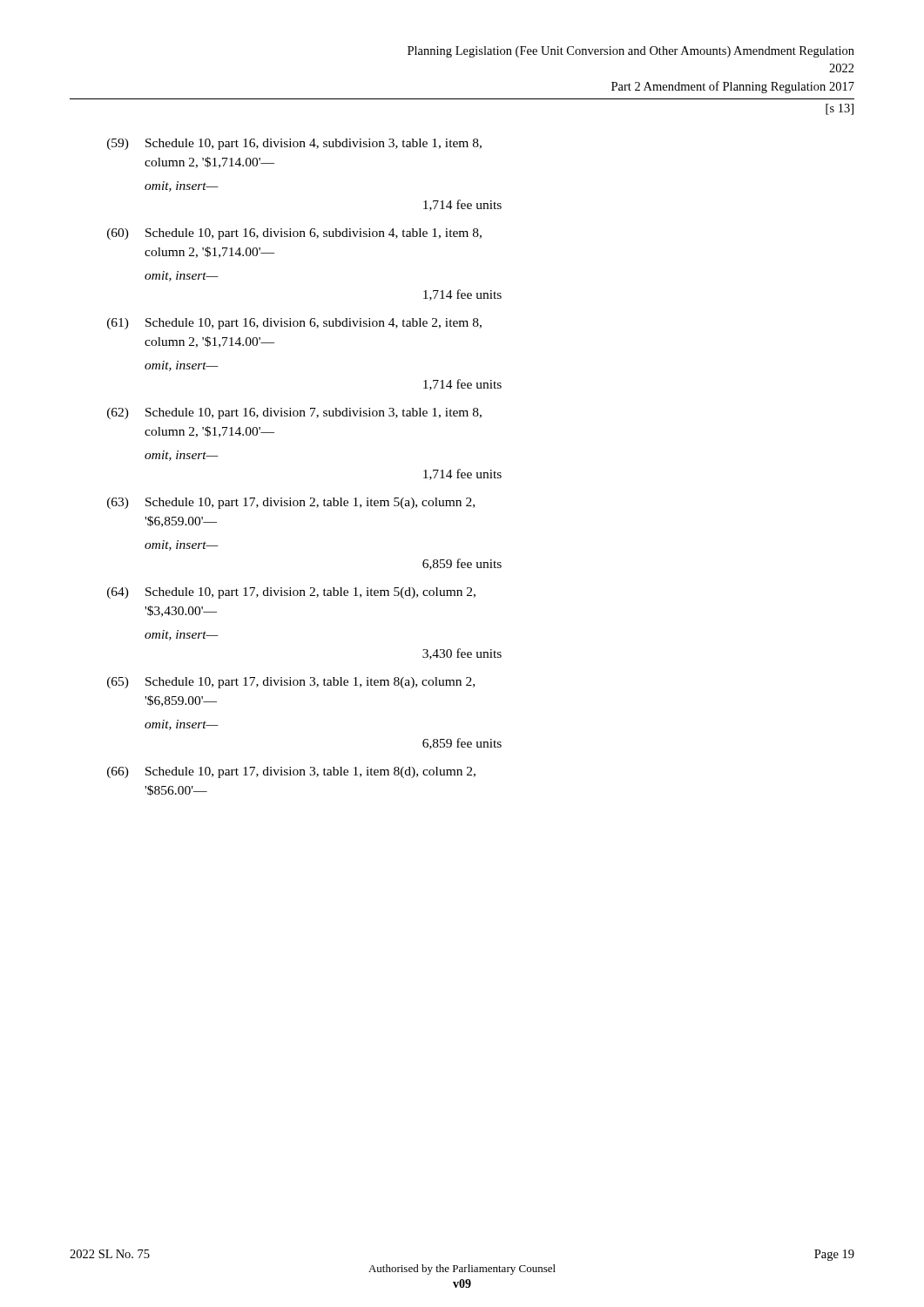Find the list item that says "(61) Schedule 10, part 16,"
Screen dimensions: 1307x924
(462, 332)
